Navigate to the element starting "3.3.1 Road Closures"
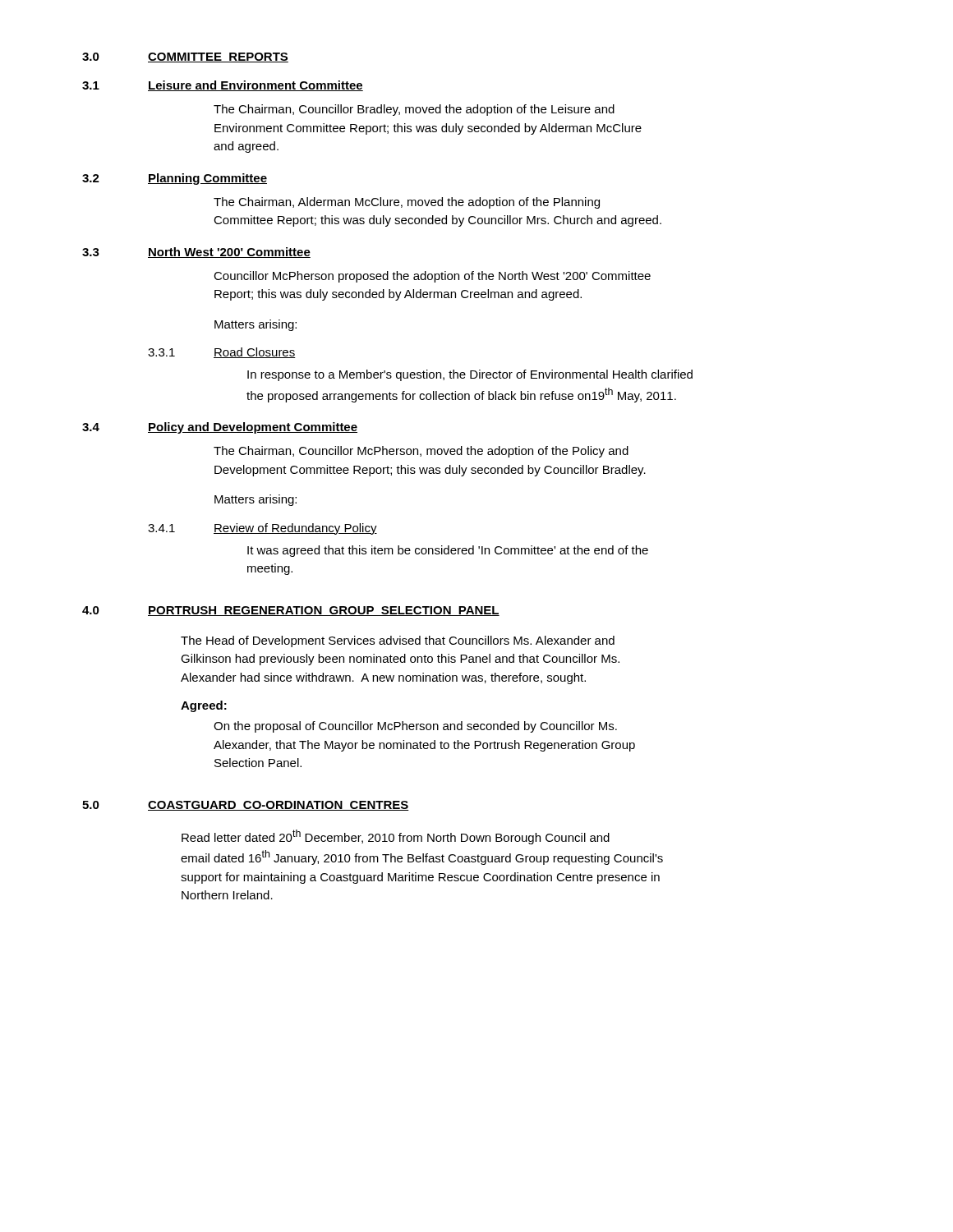The width and height of the screenshot is (953, 1232). click(222, 352)
